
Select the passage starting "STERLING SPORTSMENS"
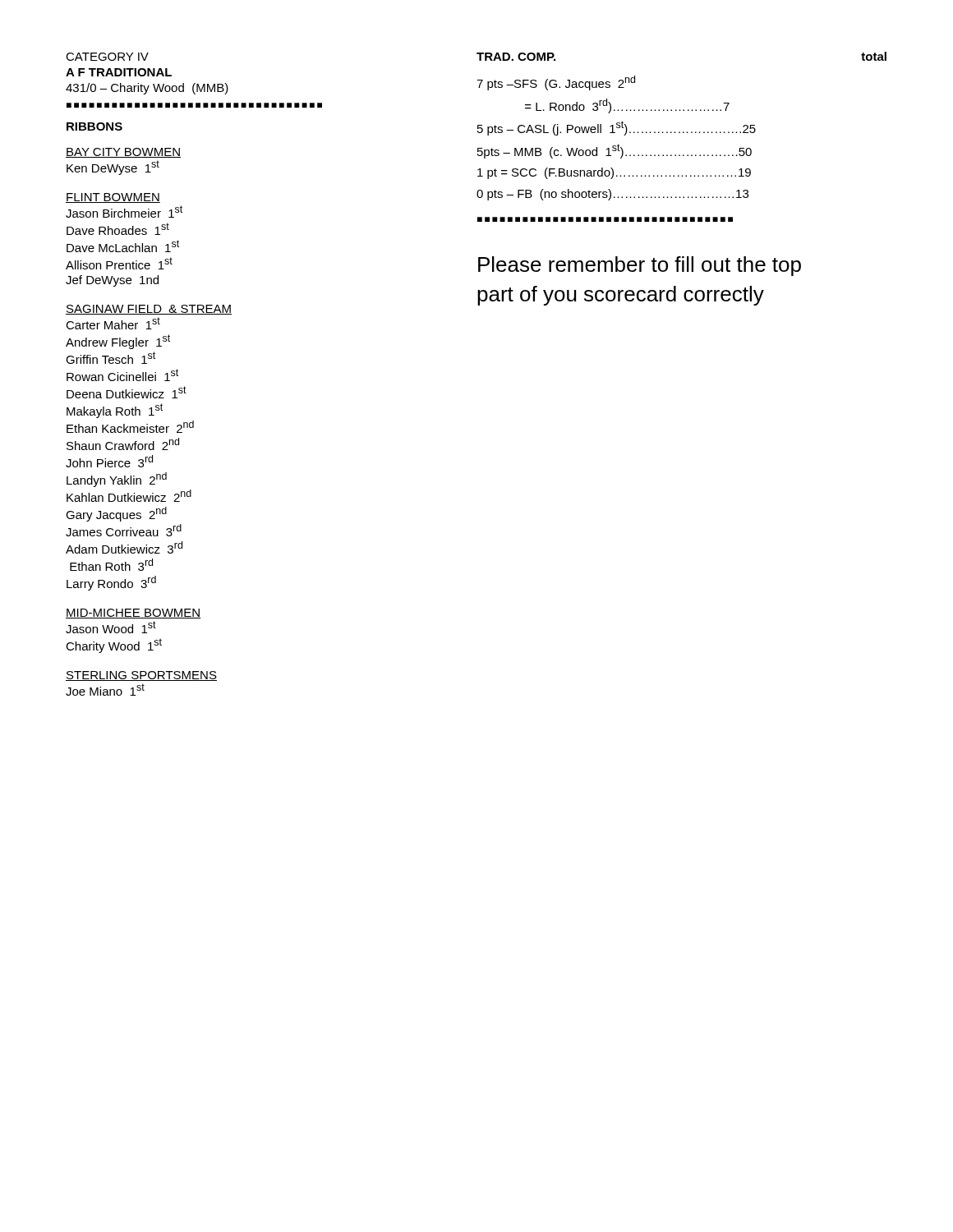pyautogui.click(x=141, y=675)
